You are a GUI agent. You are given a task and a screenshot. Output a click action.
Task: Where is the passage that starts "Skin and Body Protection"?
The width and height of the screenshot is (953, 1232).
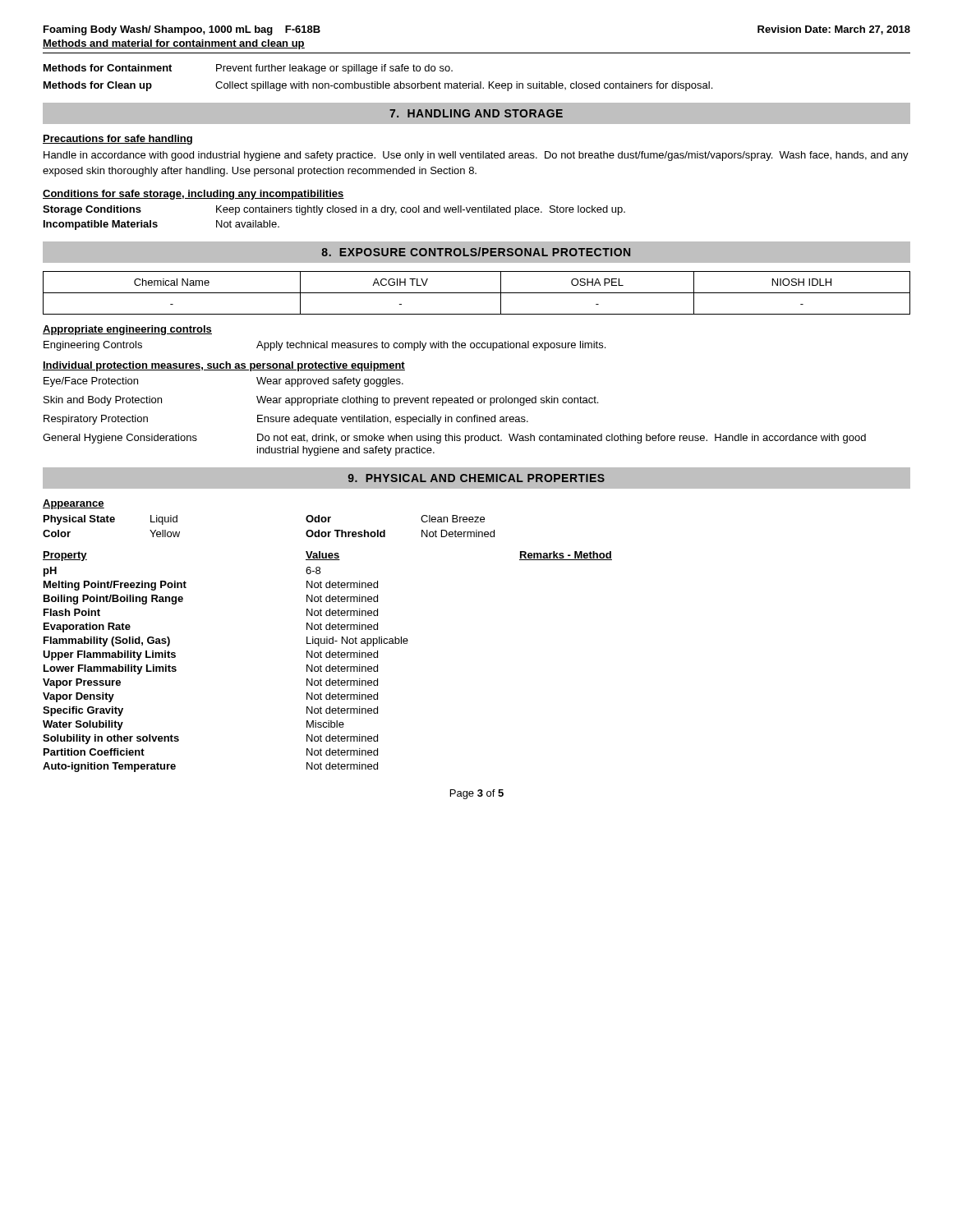[476, 399]
